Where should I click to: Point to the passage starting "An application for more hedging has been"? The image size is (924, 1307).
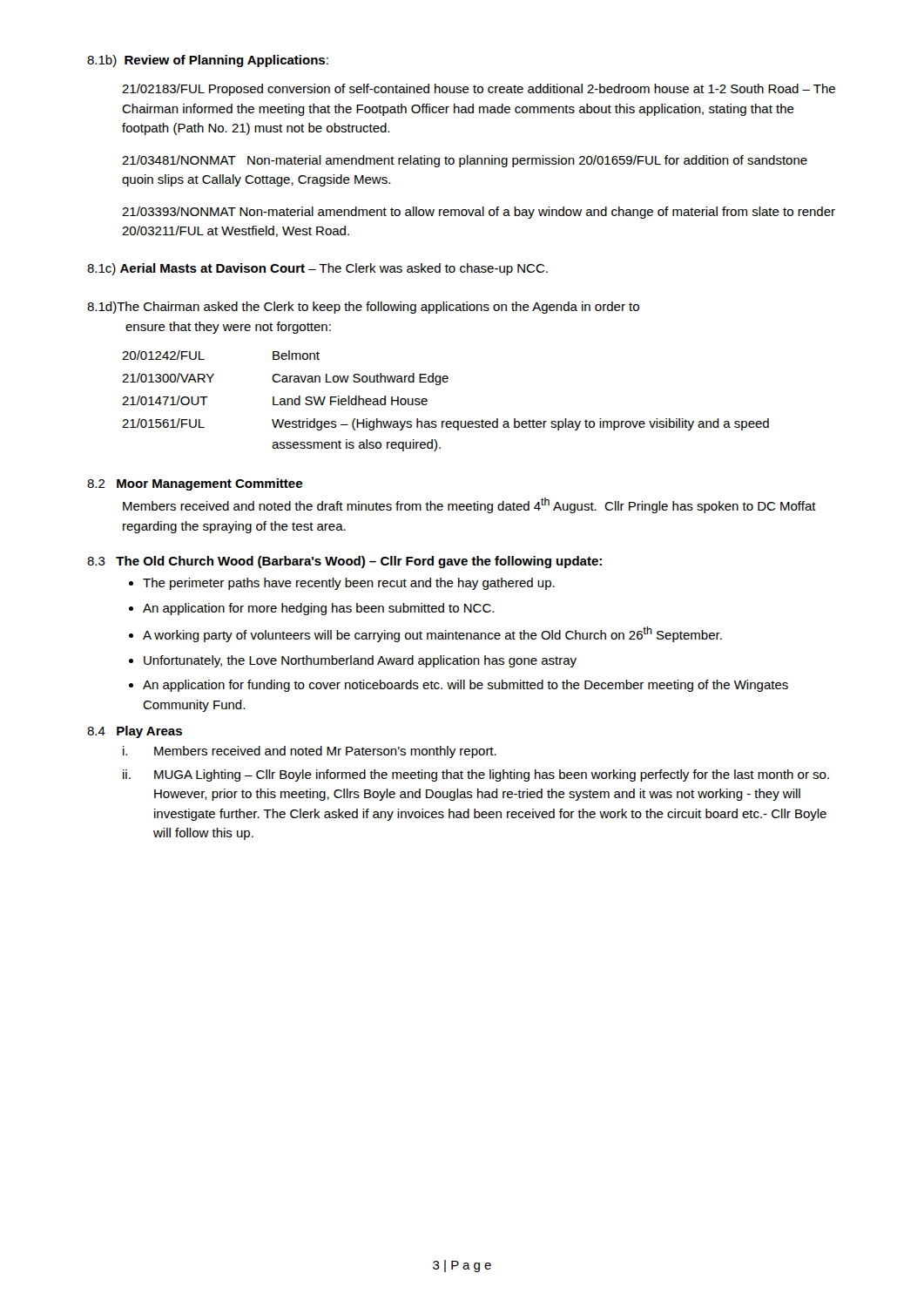(x=319, y=607)
